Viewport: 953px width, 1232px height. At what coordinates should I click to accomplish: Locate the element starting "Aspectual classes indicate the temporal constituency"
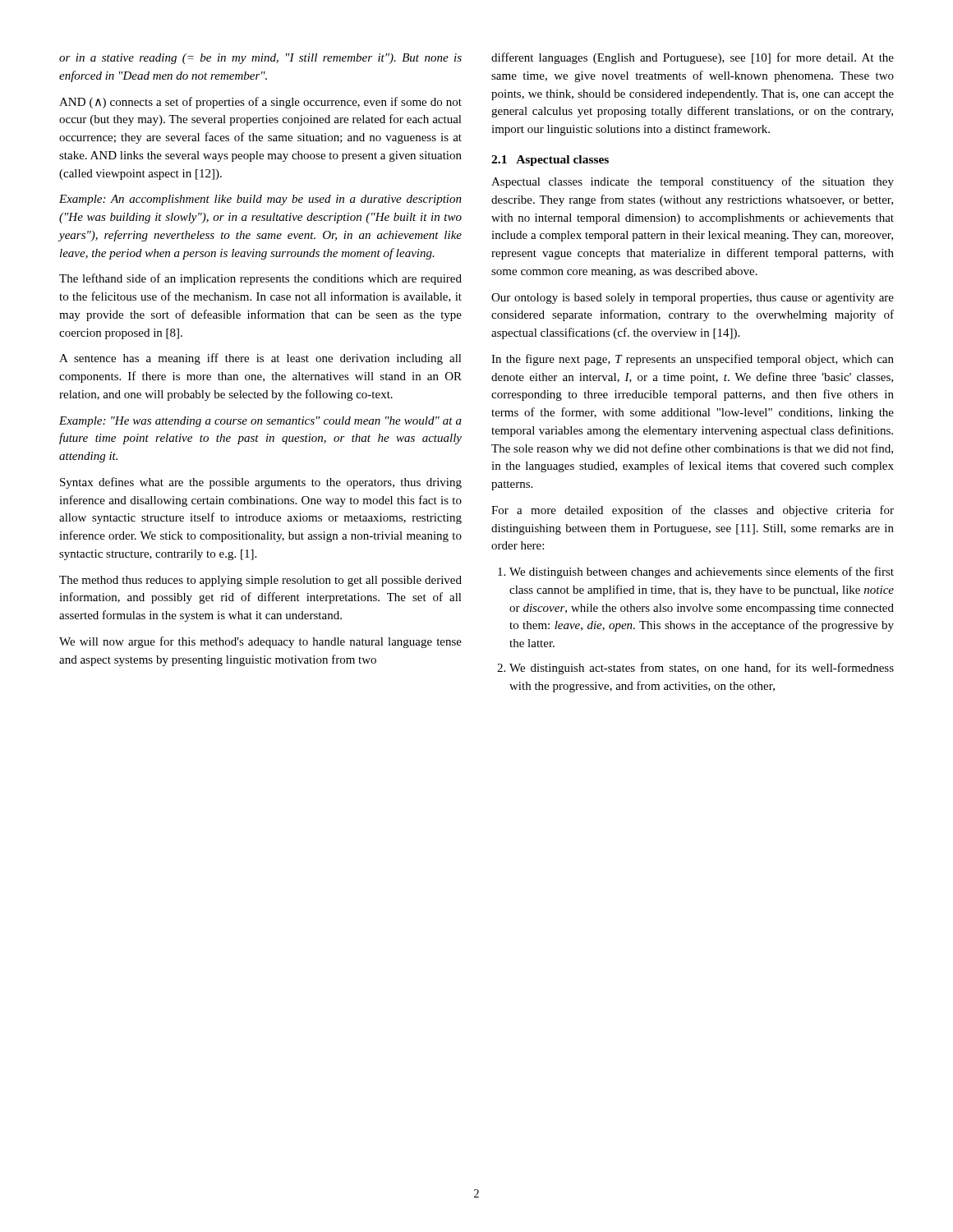click(693, 227)
